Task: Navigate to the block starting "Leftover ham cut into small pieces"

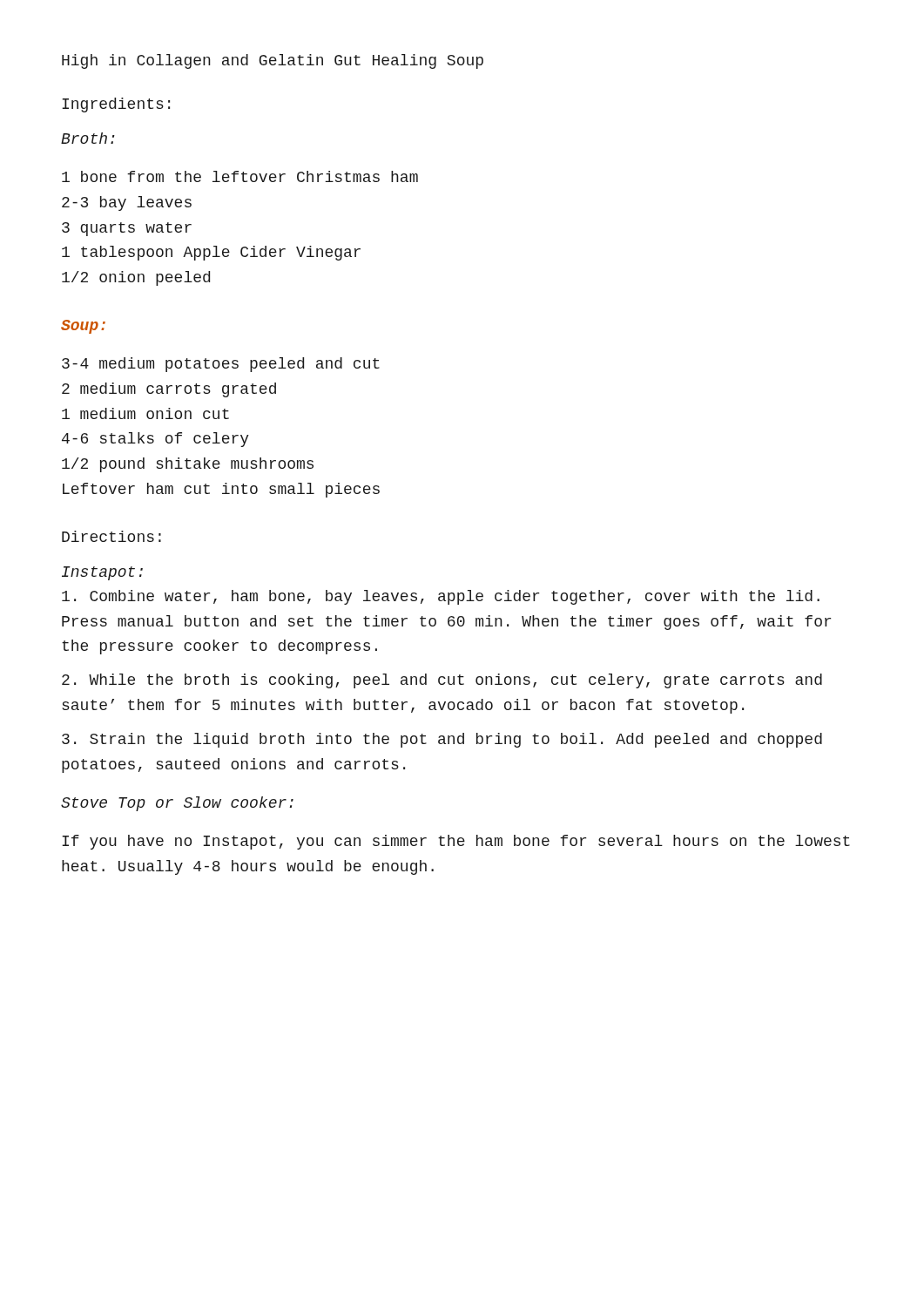Action: click(x=221, y=490)
